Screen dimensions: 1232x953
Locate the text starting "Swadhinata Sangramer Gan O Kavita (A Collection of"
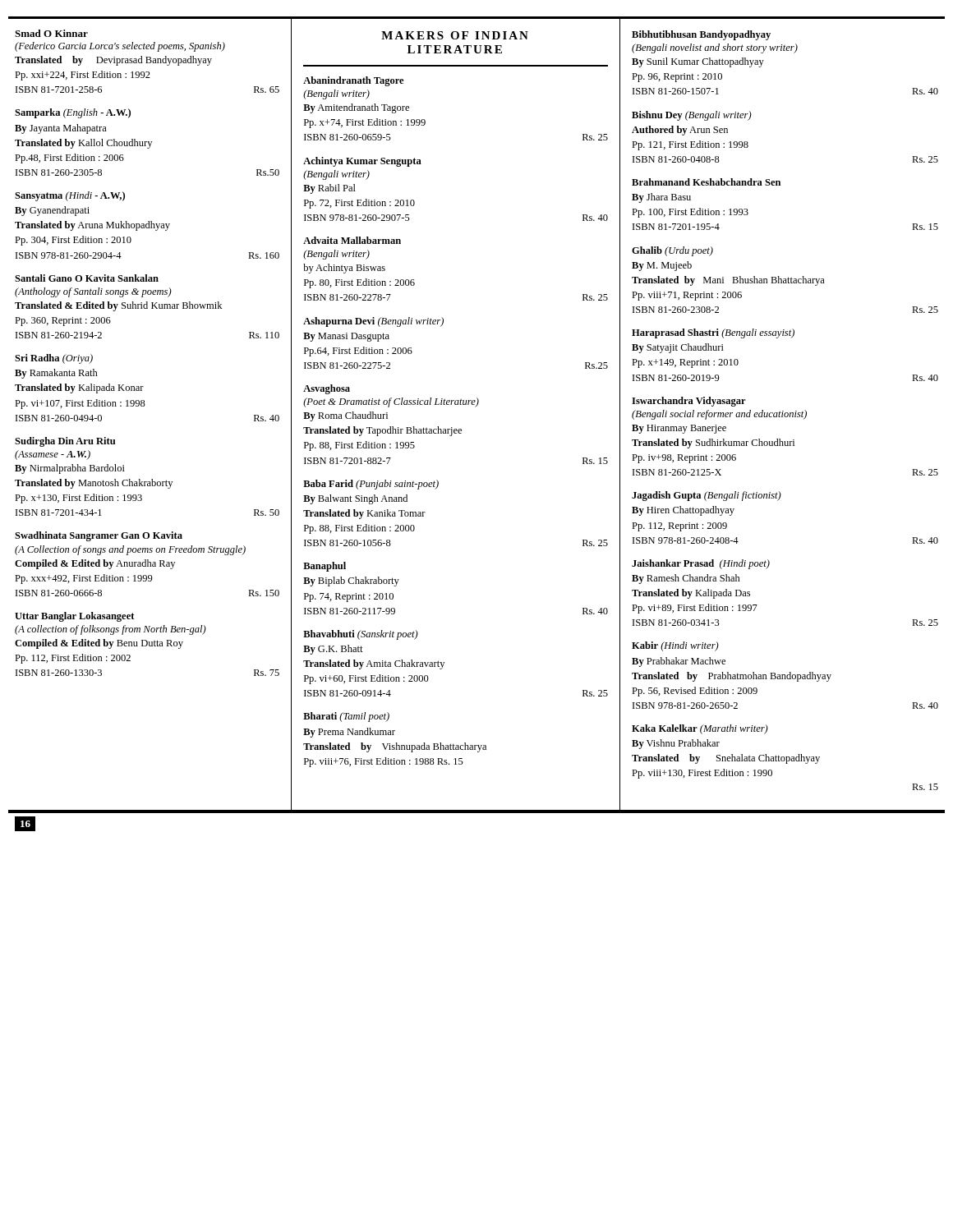147,564
